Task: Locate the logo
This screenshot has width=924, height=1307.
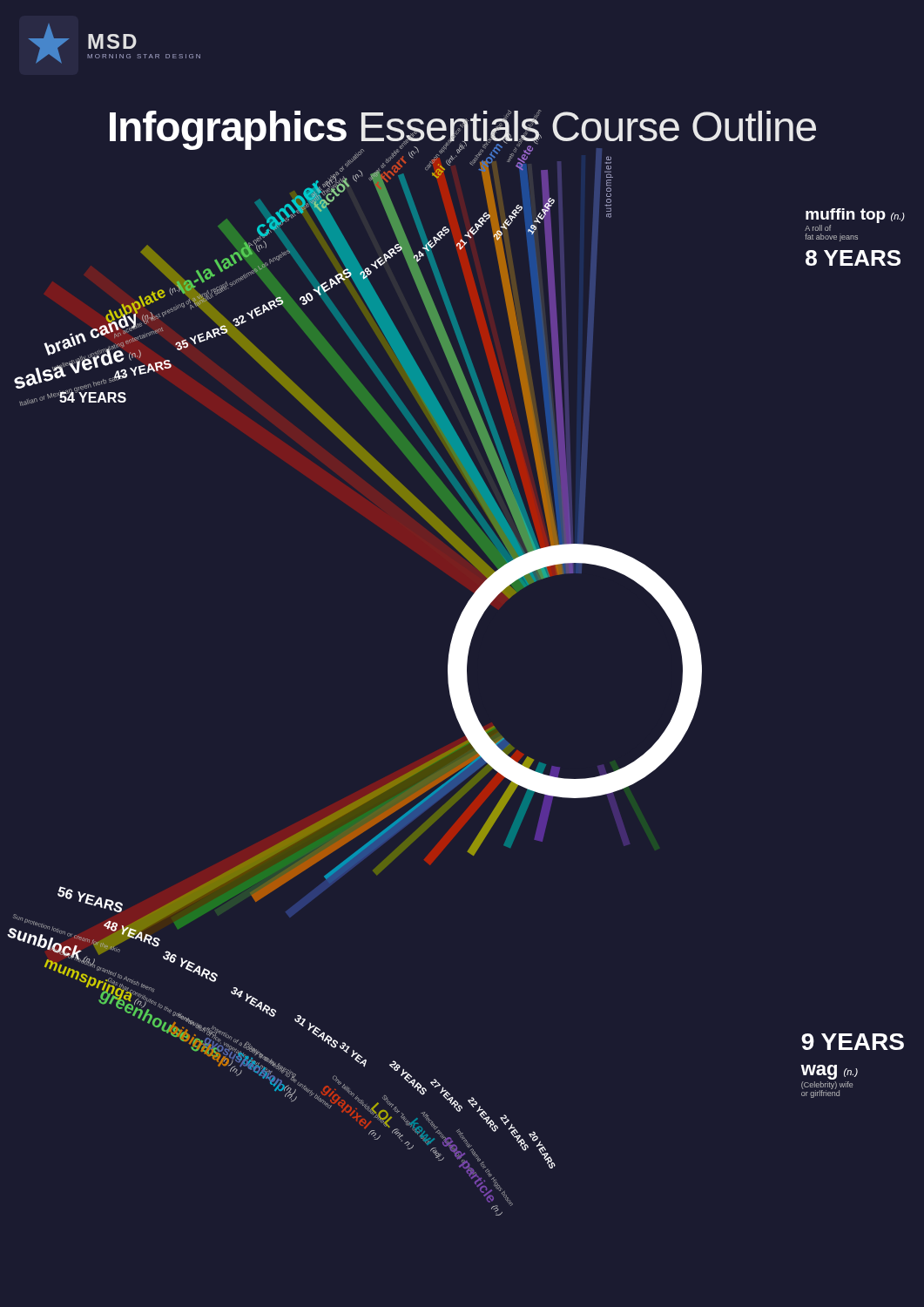Action: 111,45
